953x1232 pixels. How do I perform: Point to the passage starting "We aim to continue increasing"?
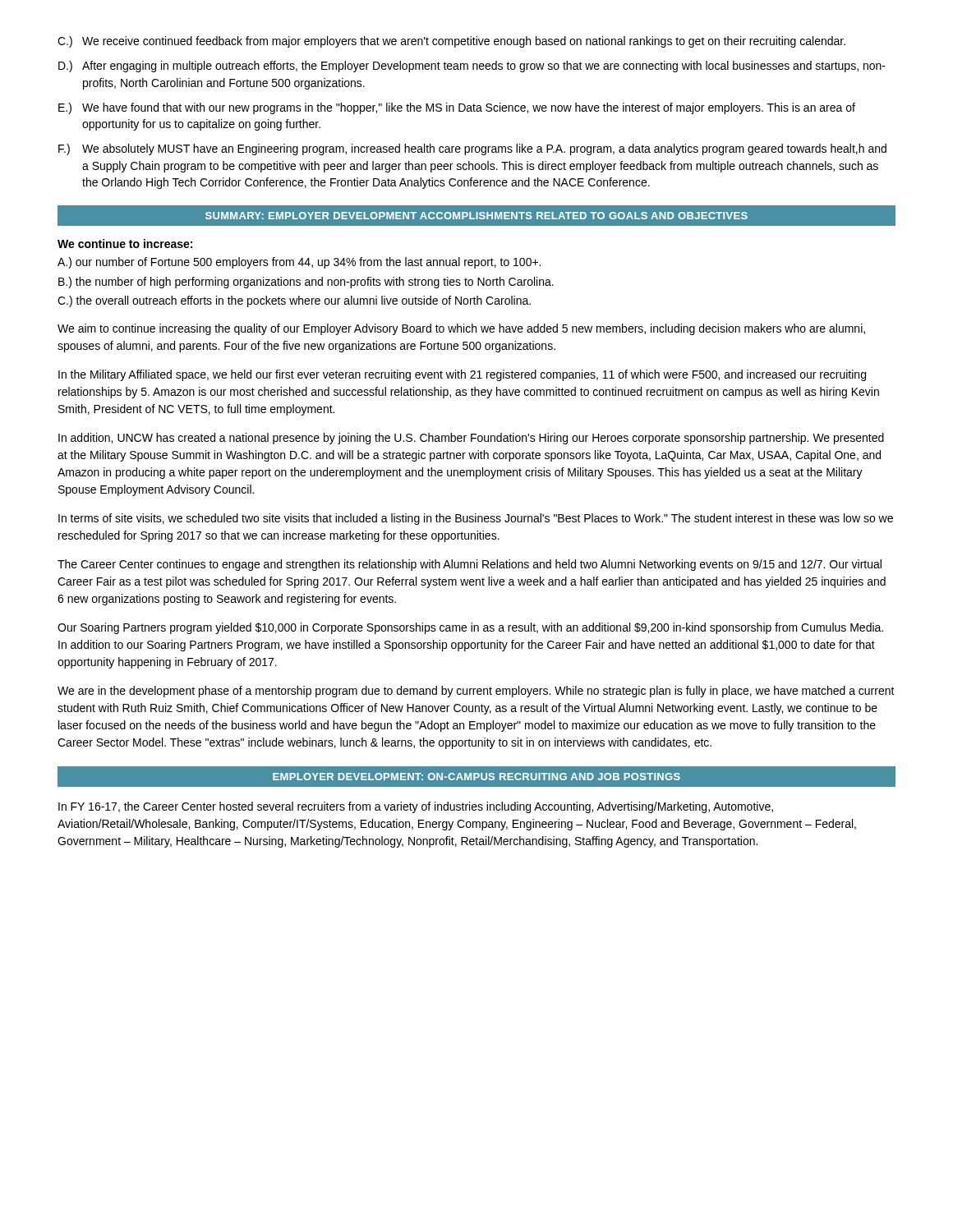tap(476, 338)
